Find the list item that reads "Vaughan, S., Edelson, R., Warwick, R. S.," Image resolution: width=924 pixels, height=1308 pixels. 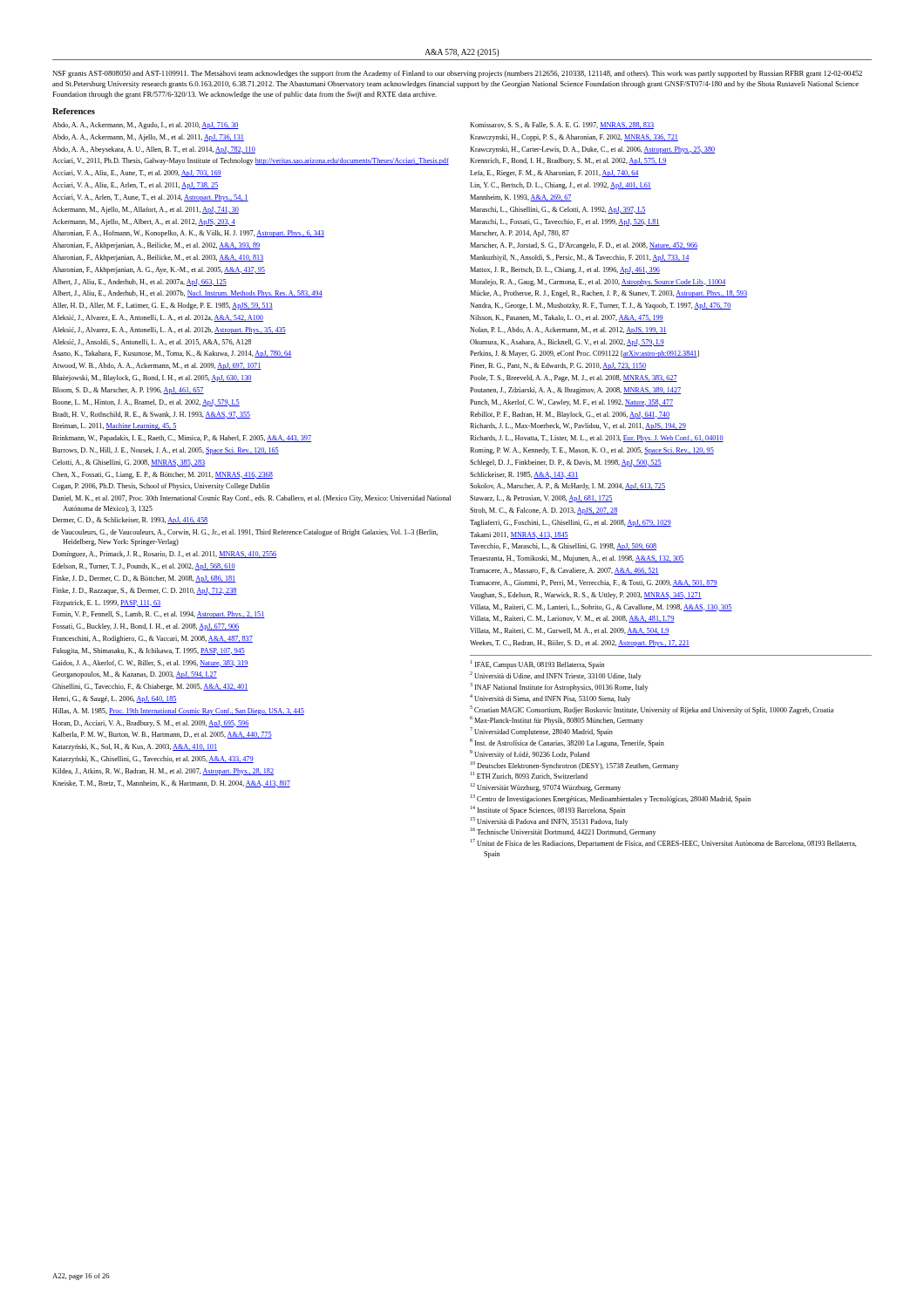[586, 595]
